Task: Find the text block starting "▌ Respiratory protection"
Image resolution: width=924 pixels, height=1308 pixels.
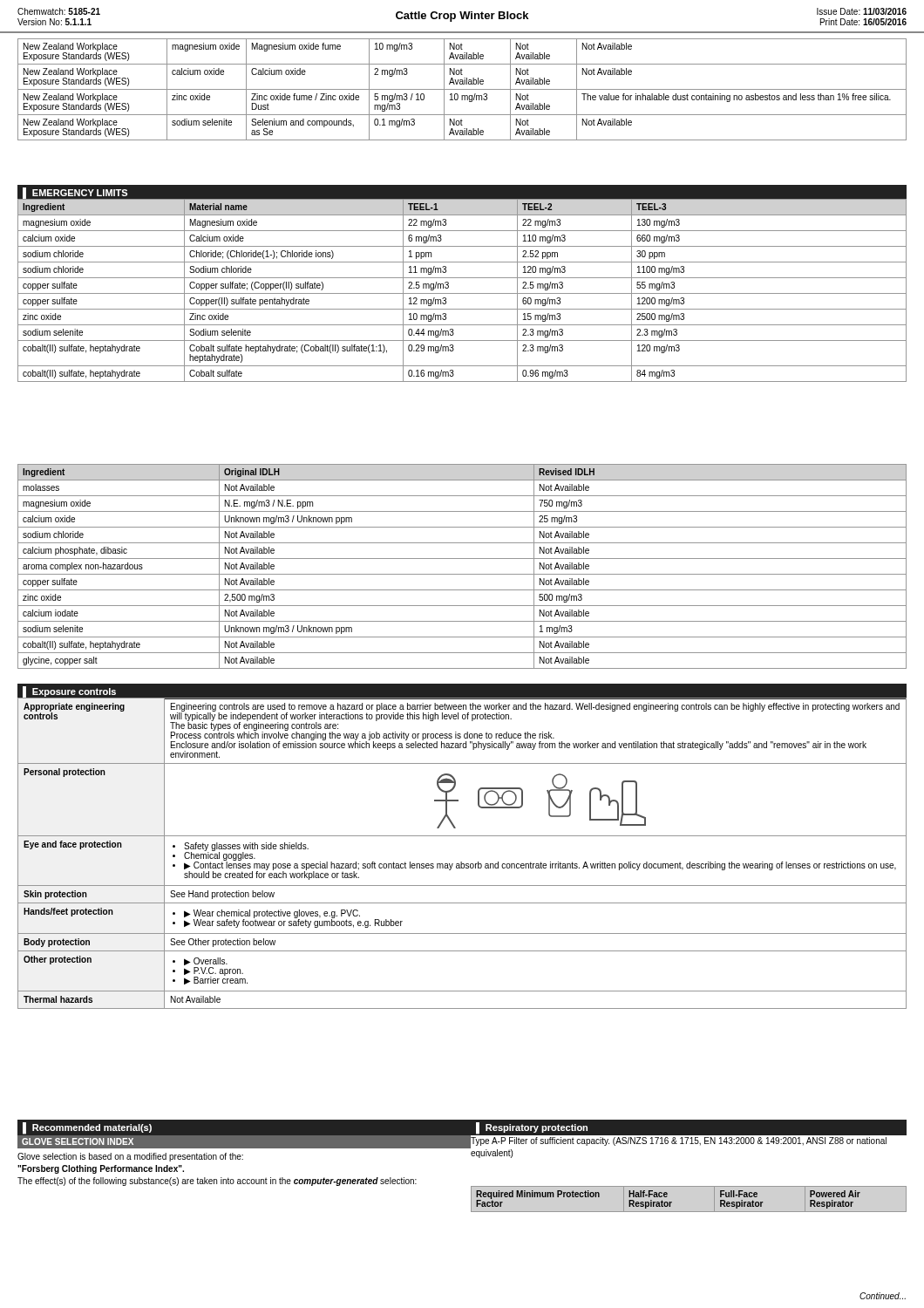Action: (532, 1127)
